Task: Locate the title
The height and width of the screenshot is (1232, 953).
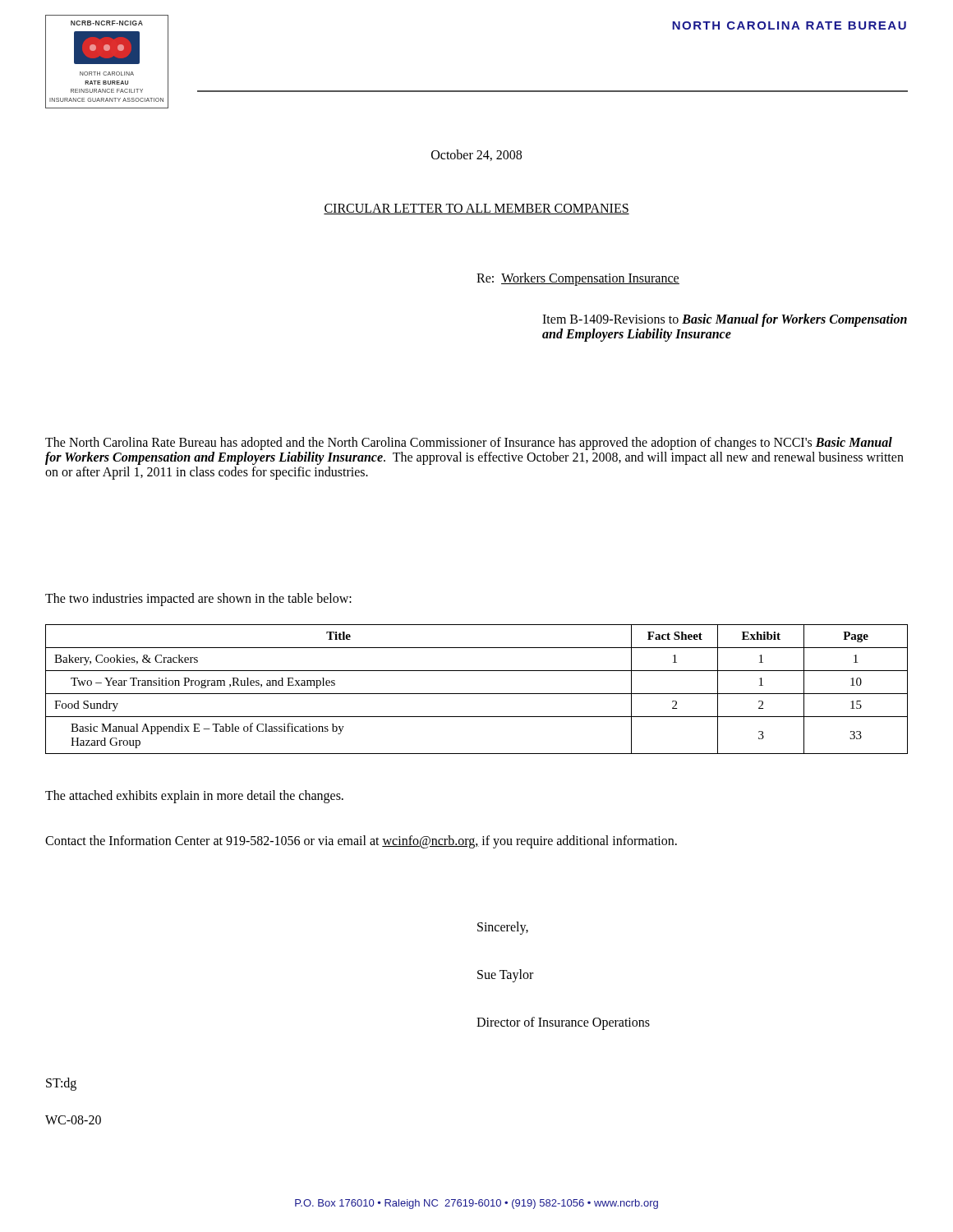Action: [x=476, y=208]
